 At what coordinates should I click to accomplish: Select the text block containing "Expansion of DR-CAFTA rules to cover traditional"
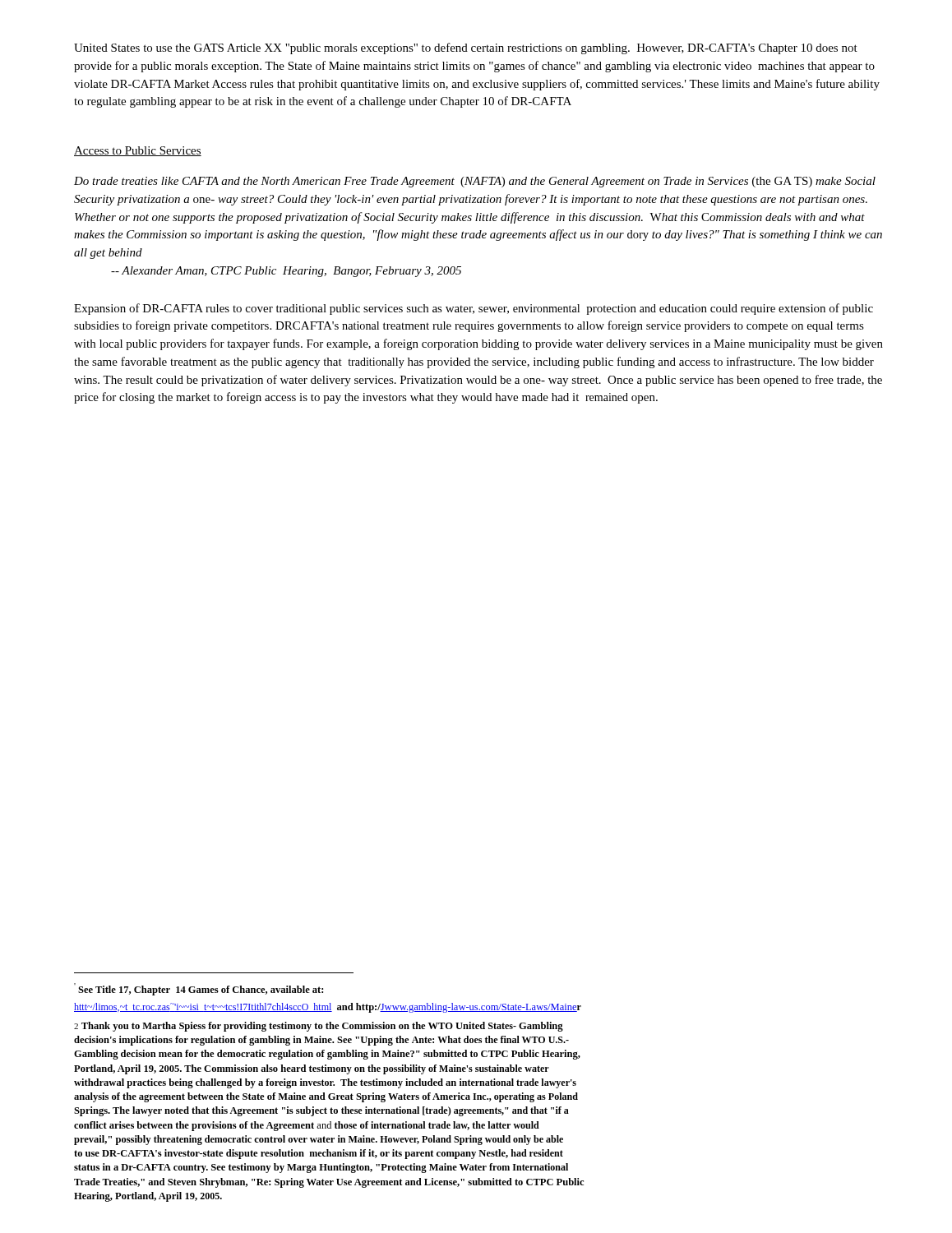click(478, 353)
